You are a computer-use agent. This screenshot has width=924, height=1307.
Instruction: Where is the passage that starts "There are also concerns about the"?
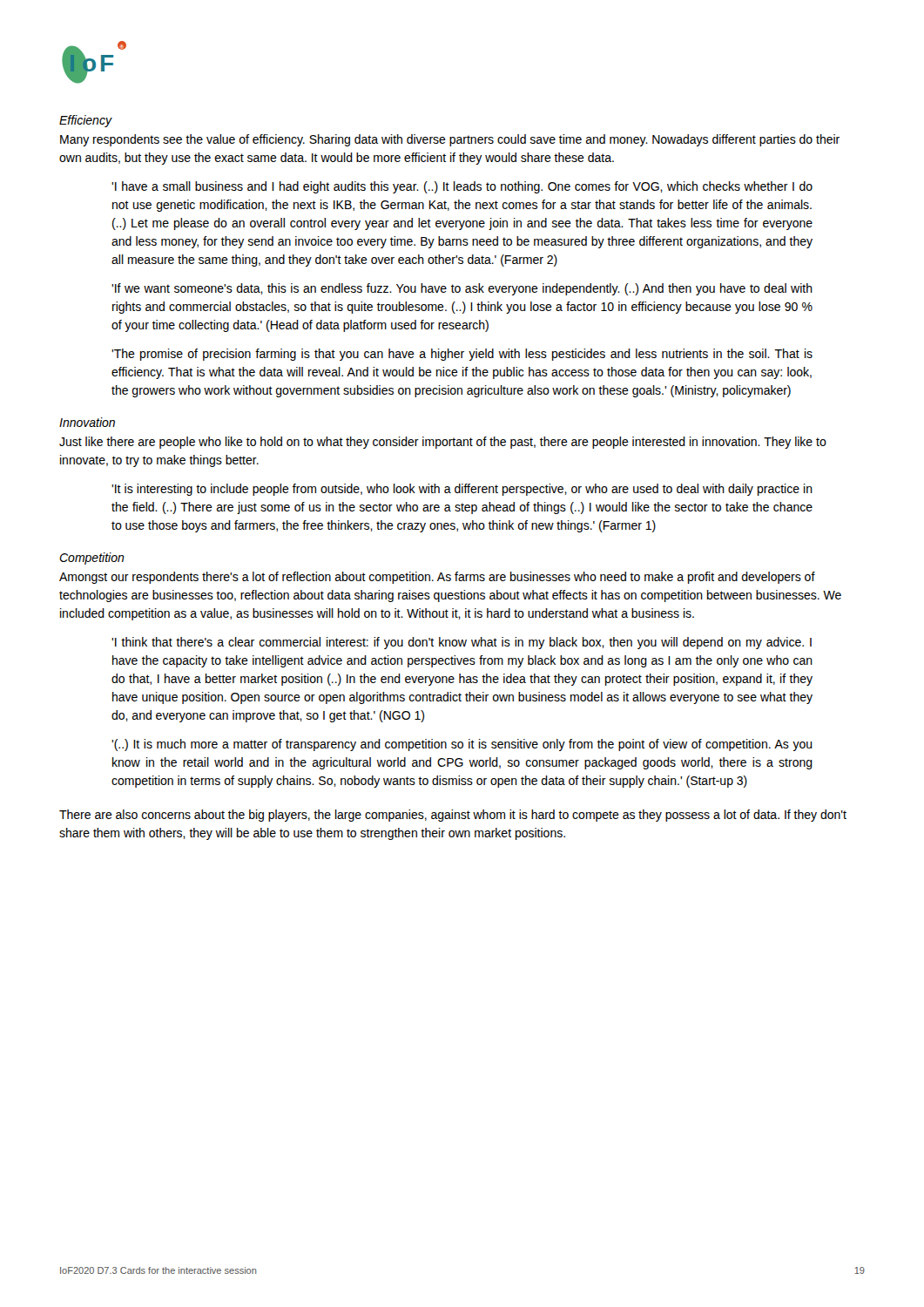453,824
